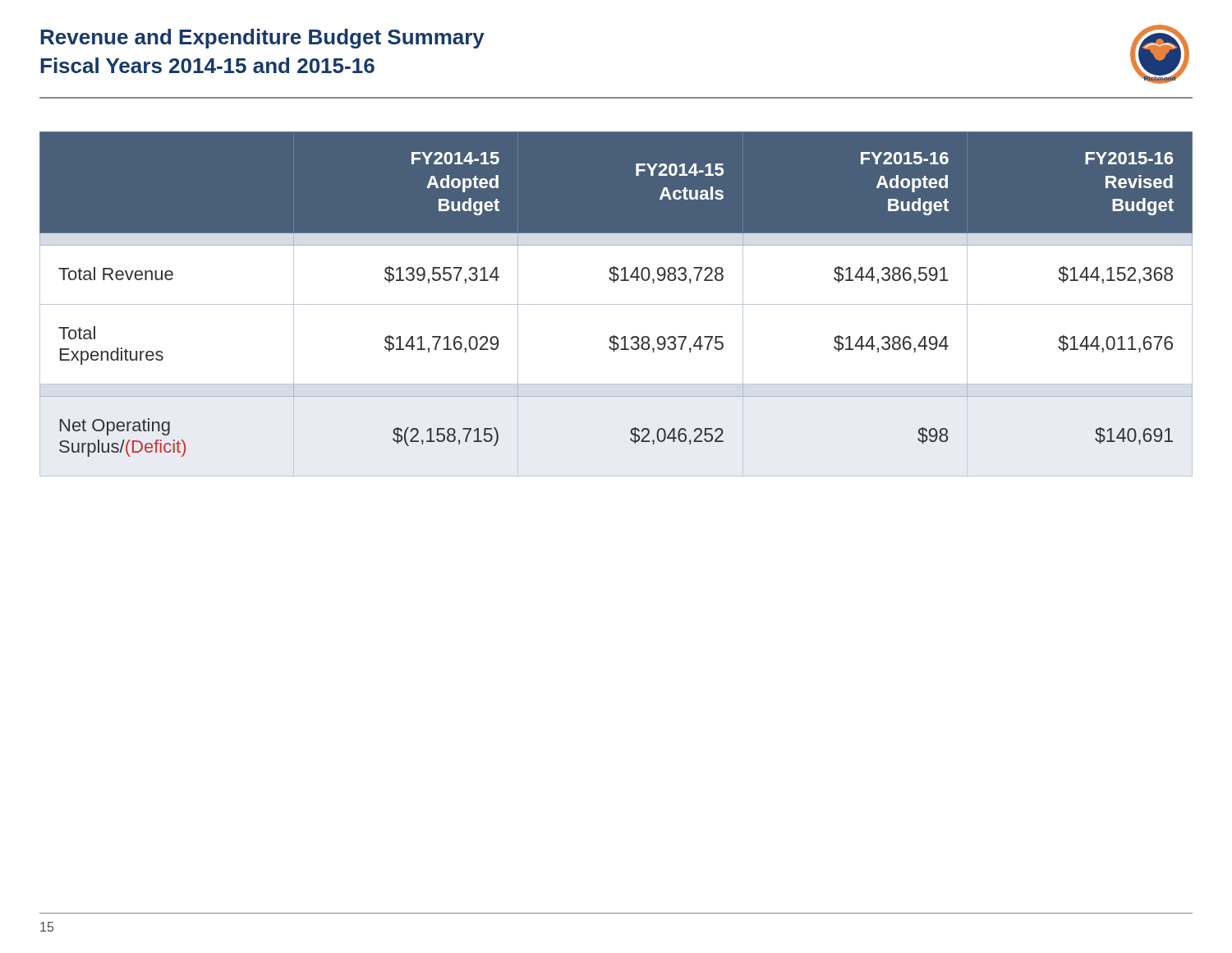This screenshot has height=953, width=1232.
Task: Click on the table containing "Net Operating Surplus/ (Deficit)"
Action: [x=616, y=304]
